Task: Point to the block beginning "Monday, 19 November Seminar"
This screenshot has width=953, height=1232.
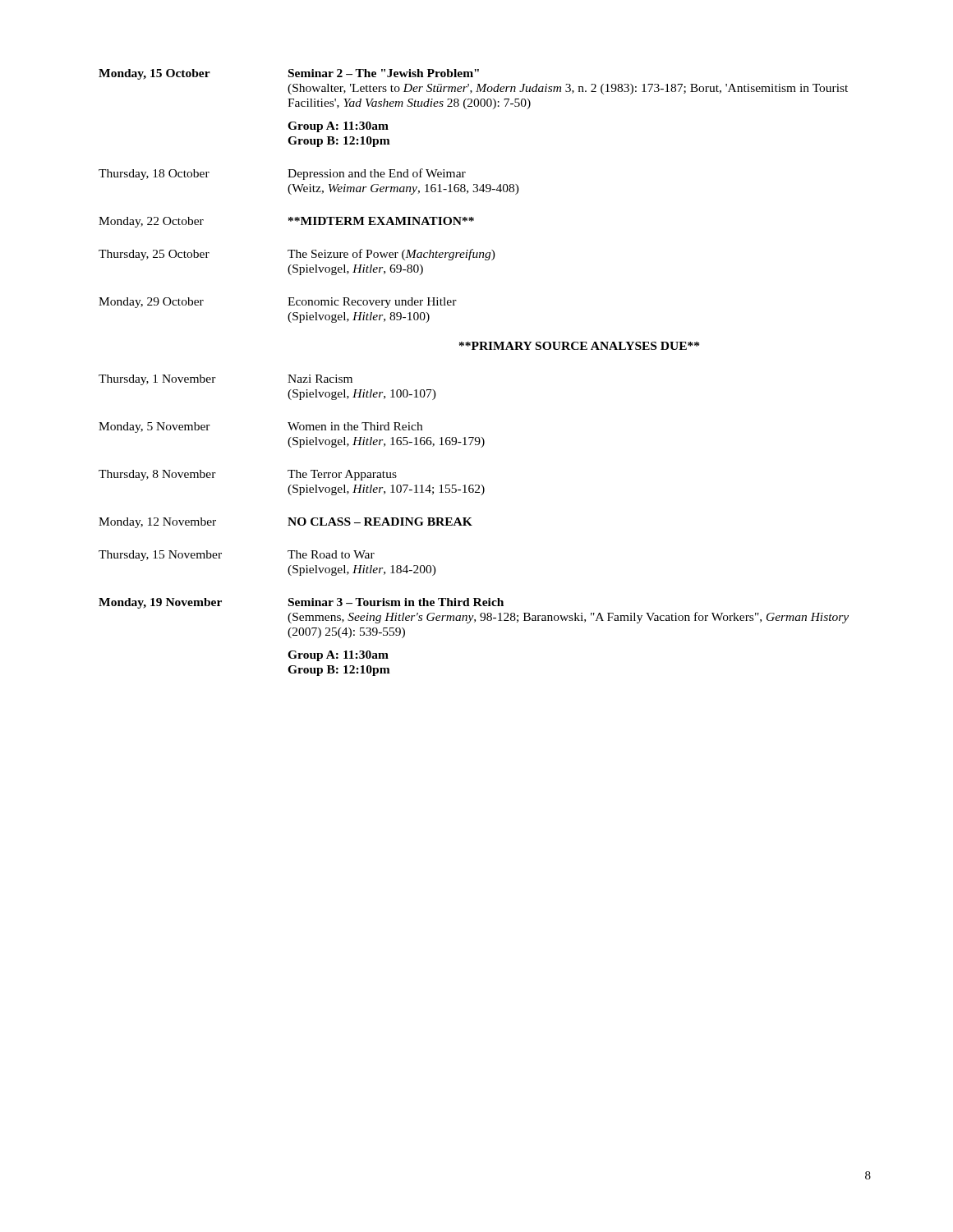Action: tap(301, 603)
